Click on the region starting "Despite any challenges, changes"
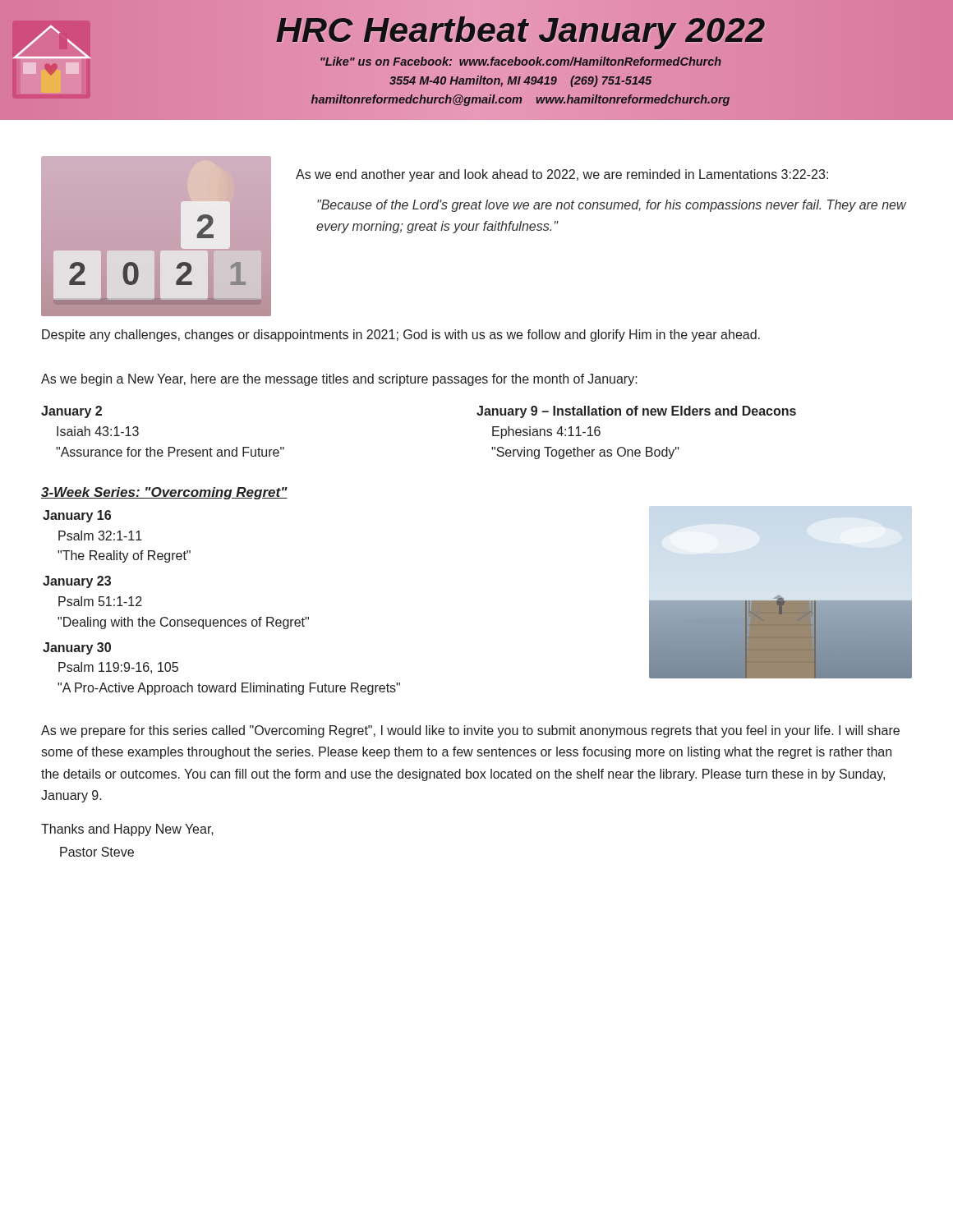This screenshot has width=953, height=1232. pos(401,334)
